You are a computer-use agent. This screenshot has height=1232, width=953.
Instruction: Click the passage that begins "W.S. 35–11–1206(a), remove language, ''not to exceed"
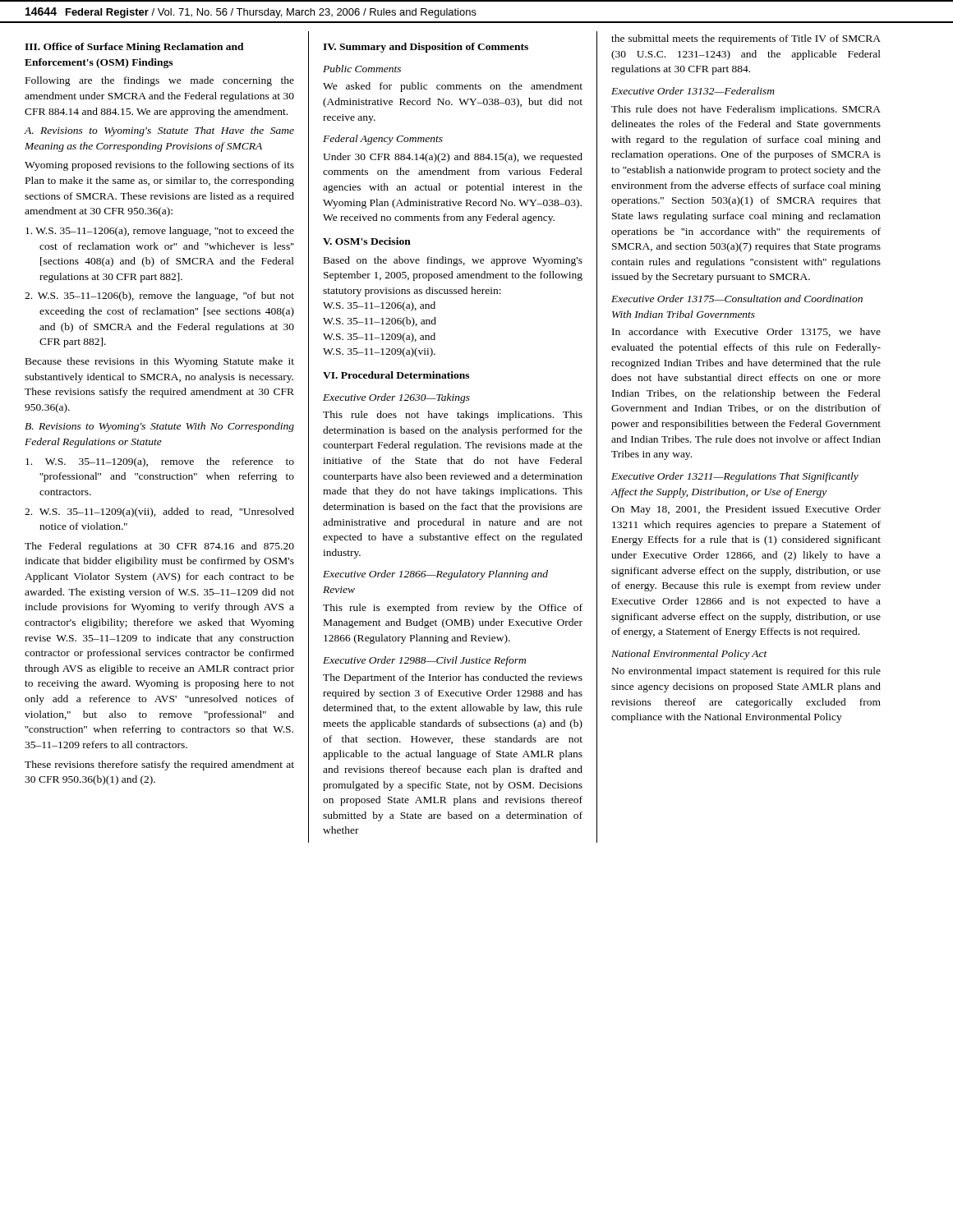159,254
